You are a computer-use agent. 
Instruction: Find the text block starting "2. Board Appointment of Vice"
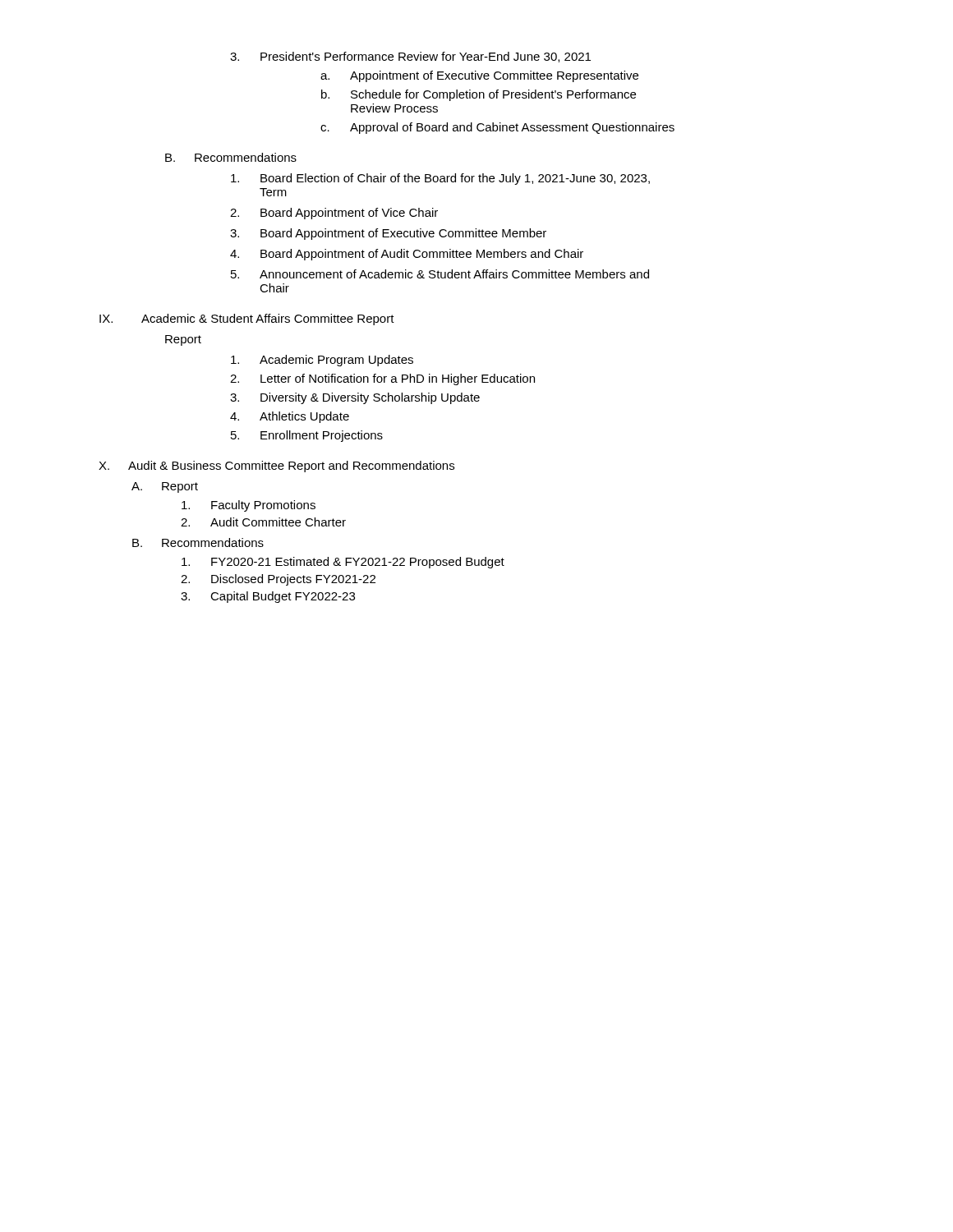point(334,212)
